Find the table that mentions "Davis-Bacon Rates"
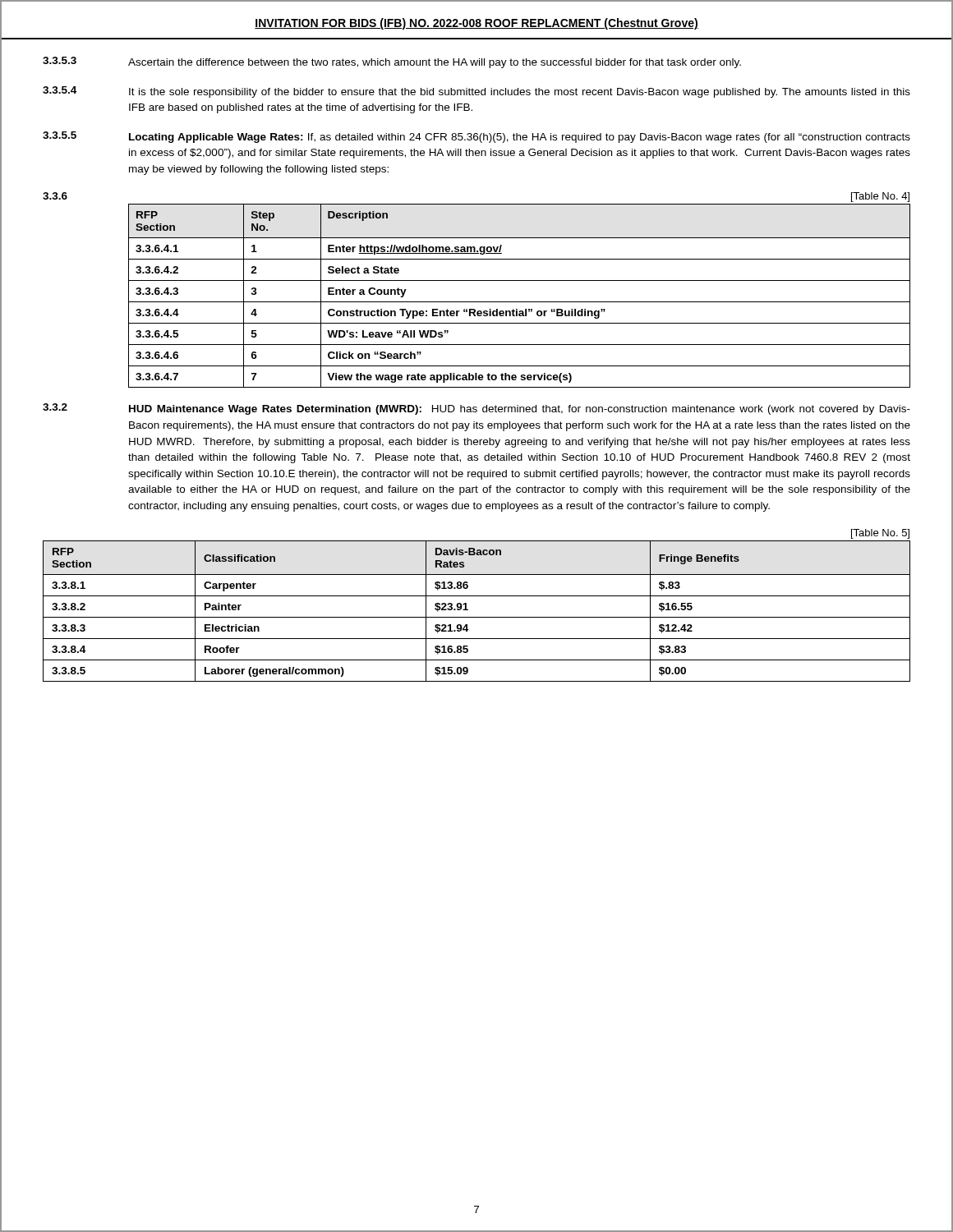This screenshot has height=1232, width=953. 476,611
